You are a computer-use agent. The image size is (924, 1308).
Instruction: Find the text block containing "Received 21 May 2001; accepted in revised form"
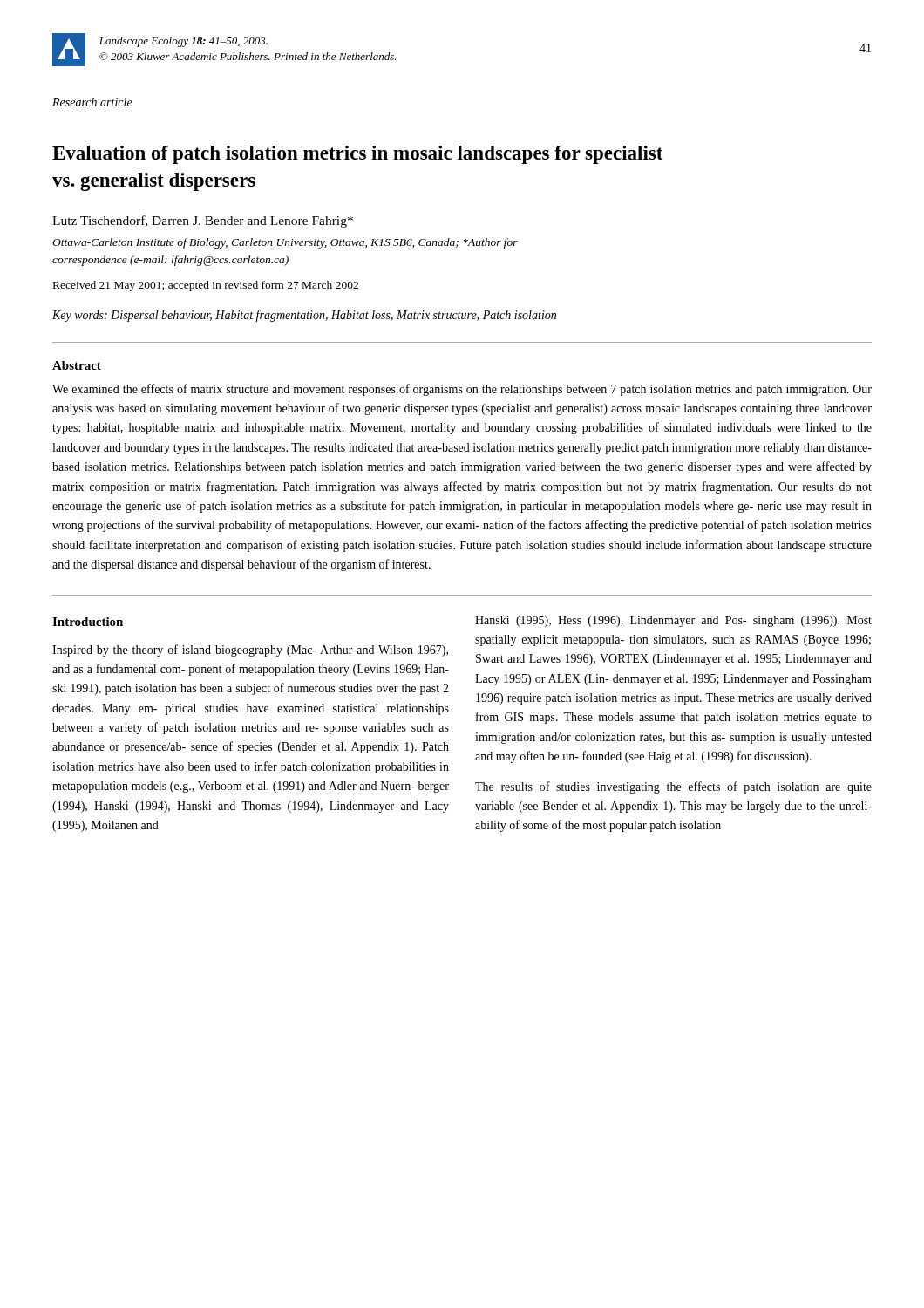click(206, 284)
